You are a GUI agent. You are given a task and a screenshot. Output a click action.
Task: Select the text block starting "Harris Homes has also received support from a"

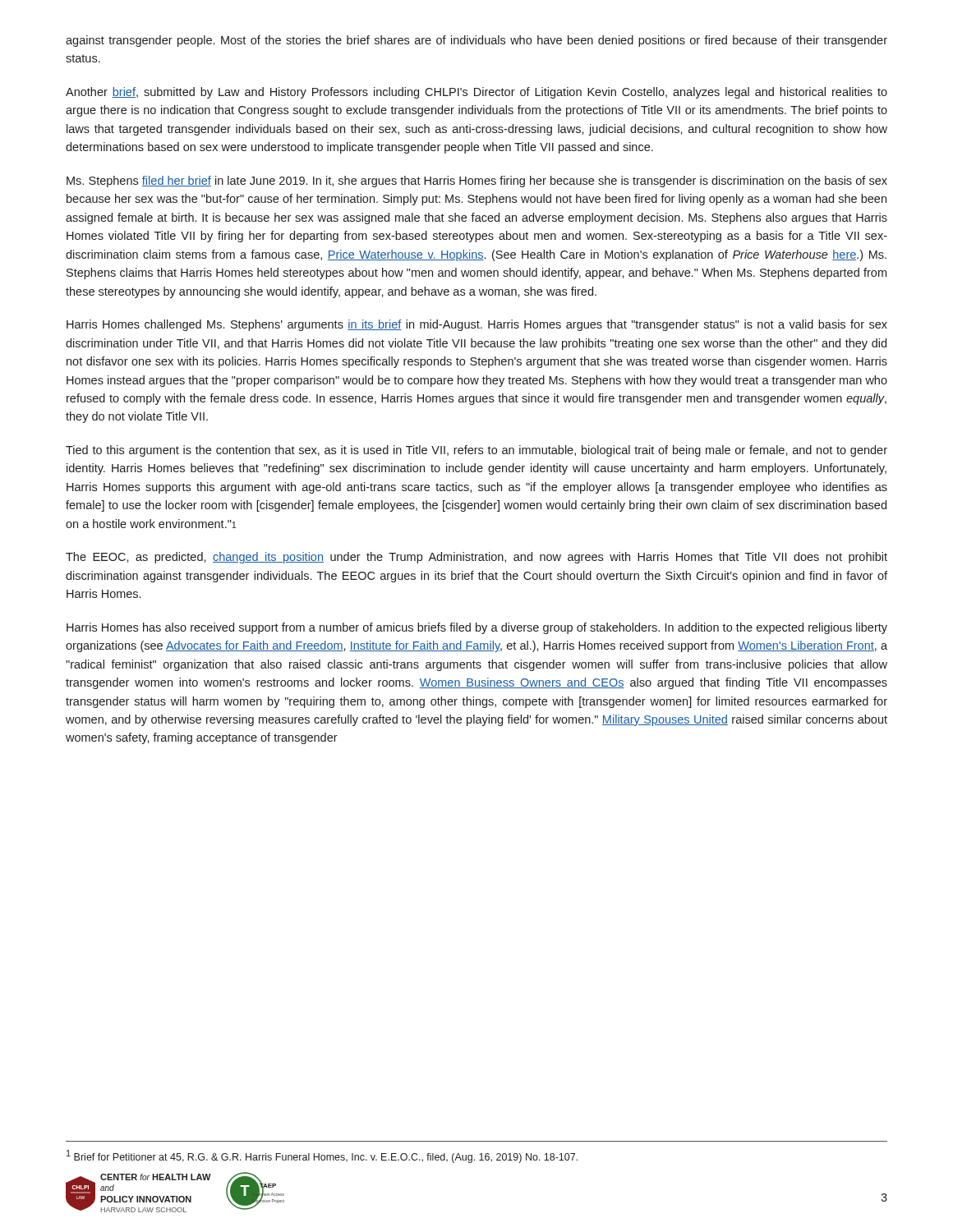(x=476, y=683)
